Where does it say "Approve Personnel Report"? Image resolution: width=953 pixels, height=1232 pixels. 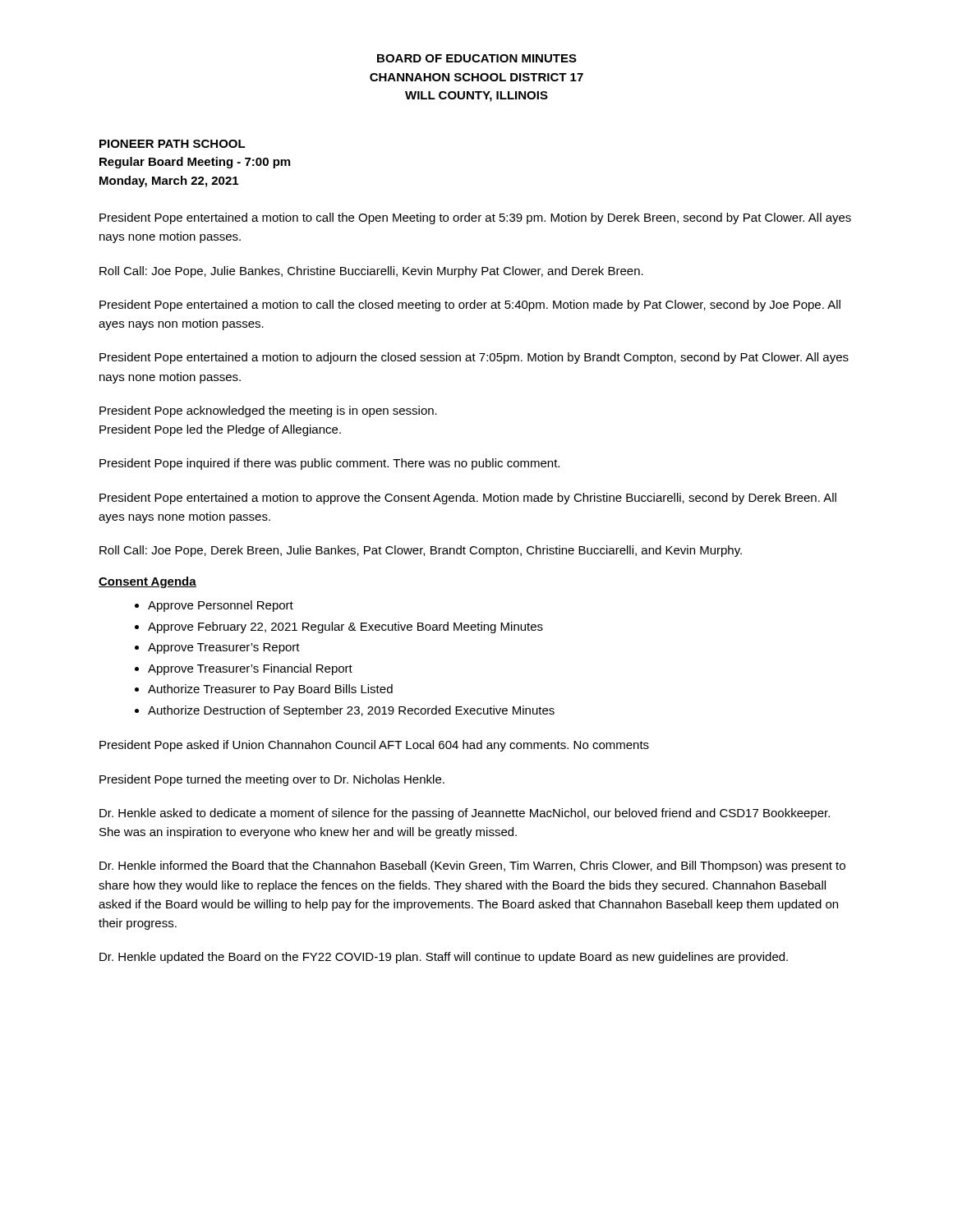[x=221, y=605]
